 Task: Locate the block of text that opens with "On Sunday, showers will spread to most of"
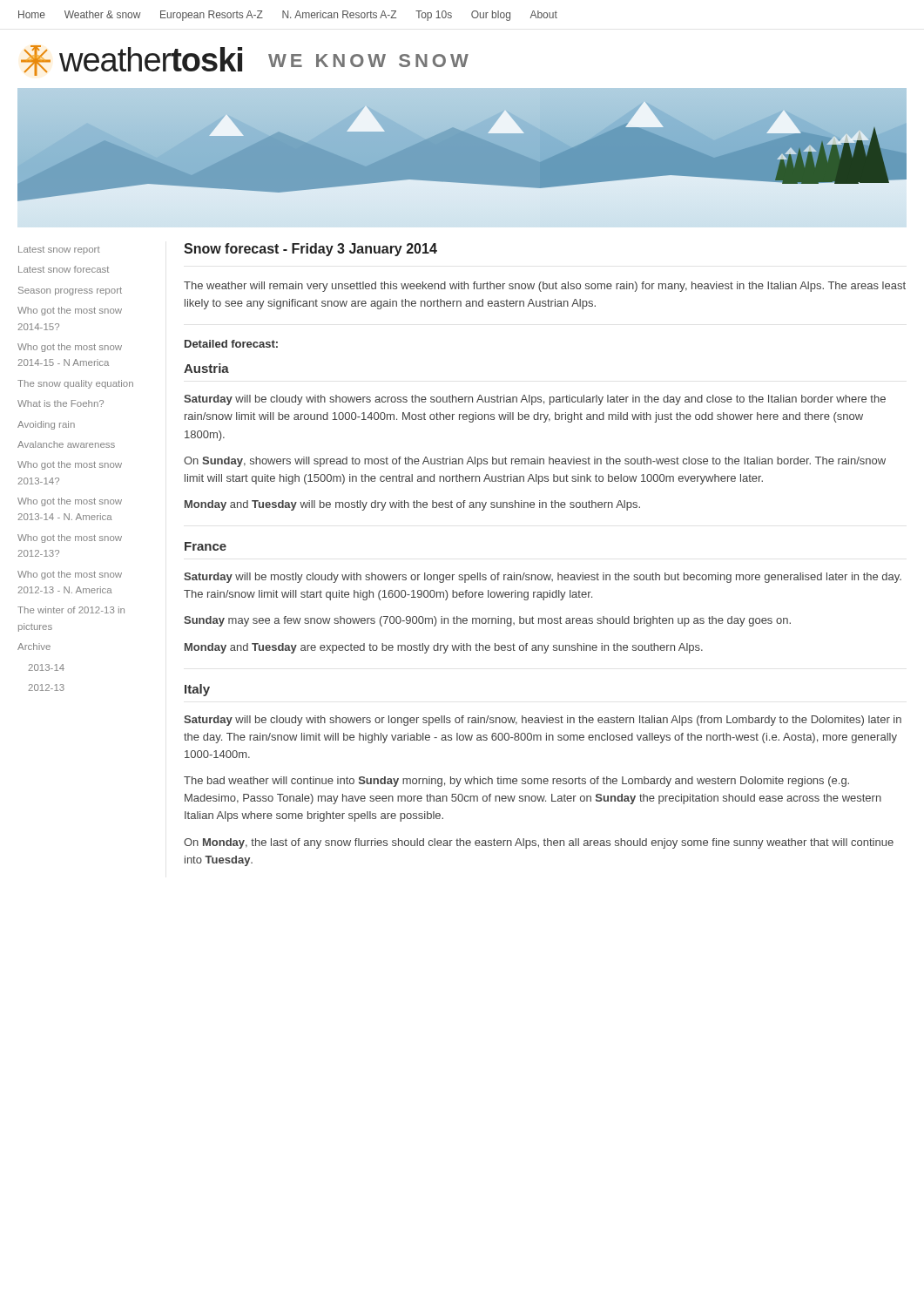[535, 469]
